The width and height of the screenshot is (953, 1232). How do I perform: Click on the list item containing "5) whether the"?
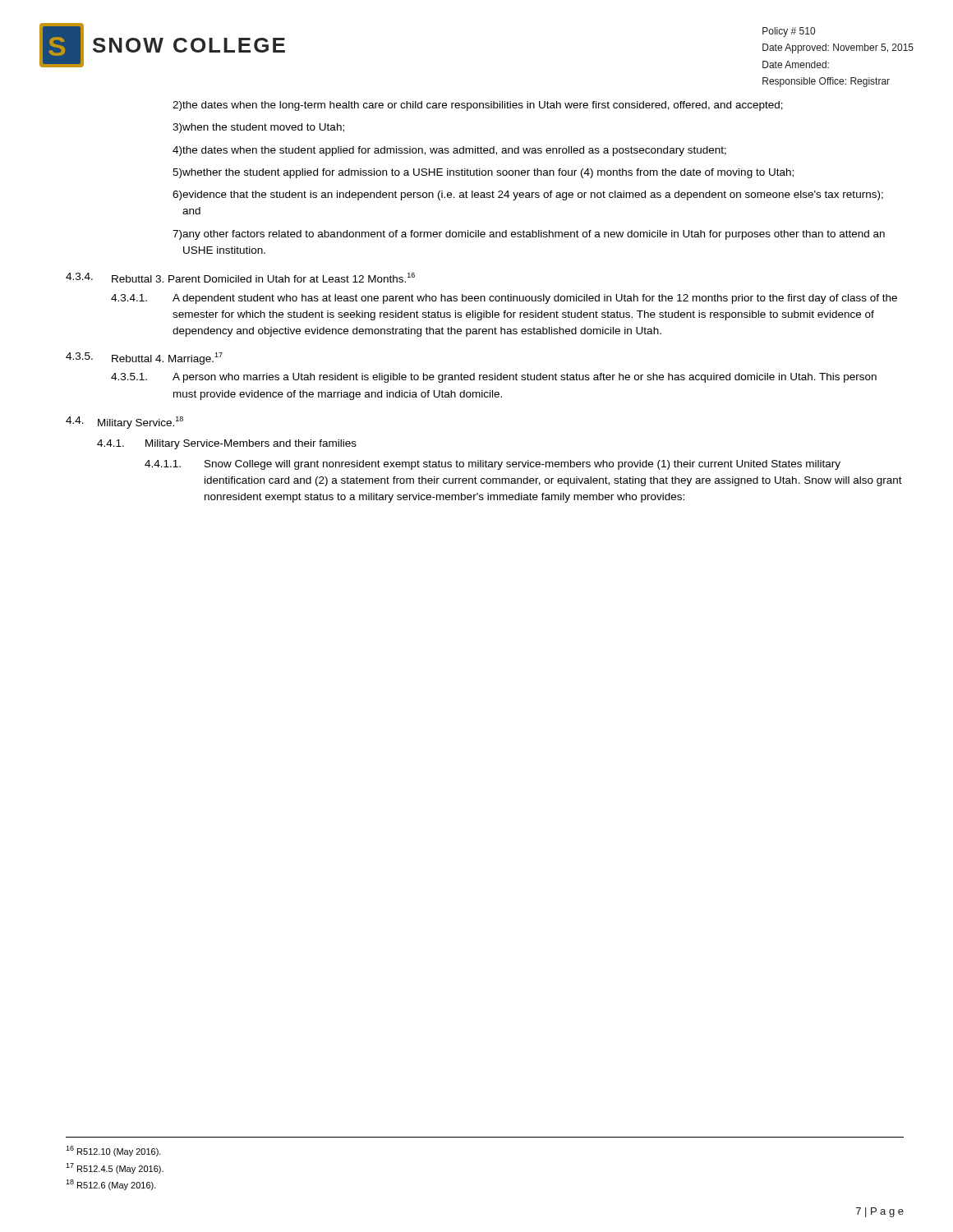pos(485,172)
